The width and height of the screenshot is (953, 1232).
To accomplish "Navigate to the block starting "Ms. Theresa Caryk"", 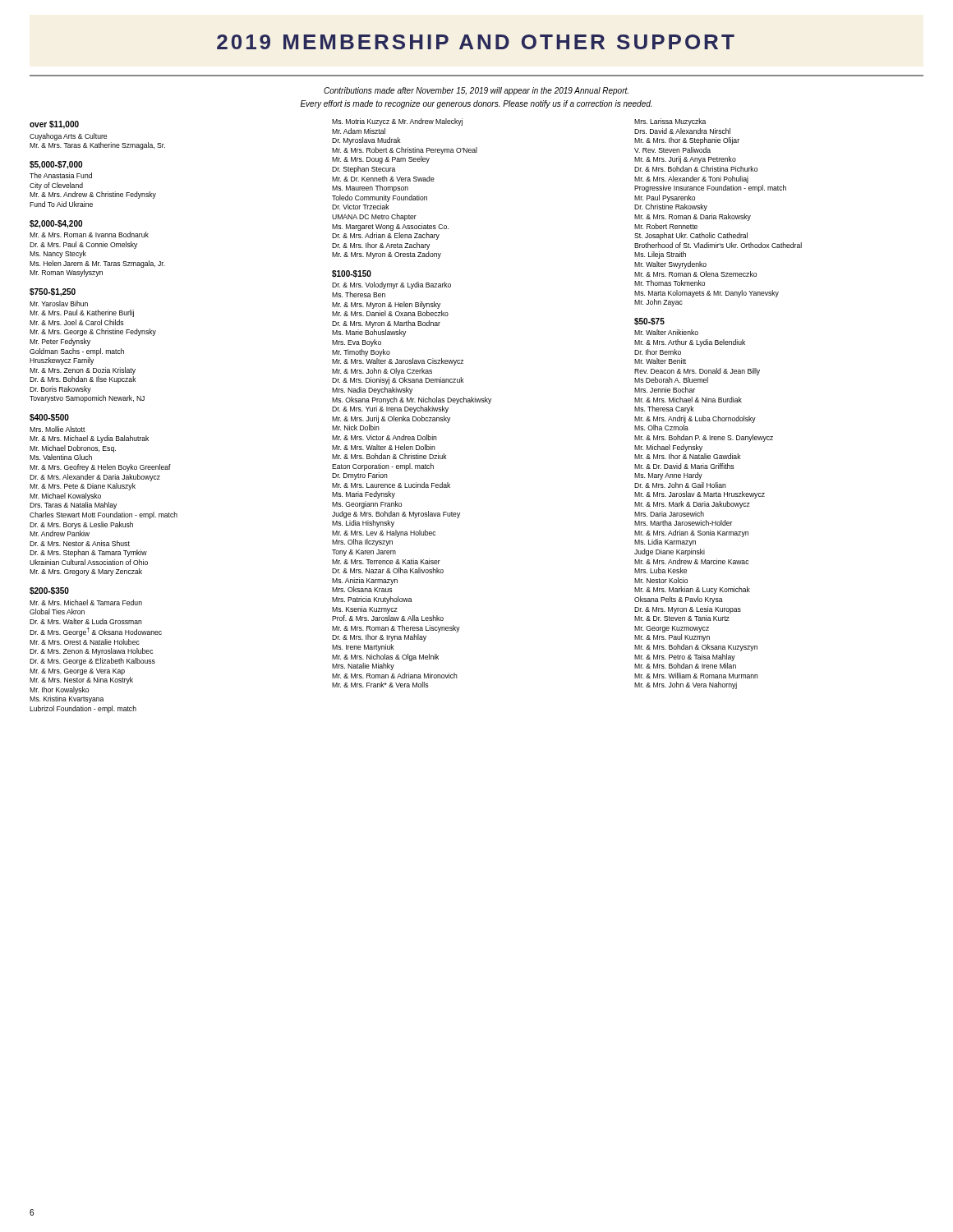I will (x=664, y=409).
